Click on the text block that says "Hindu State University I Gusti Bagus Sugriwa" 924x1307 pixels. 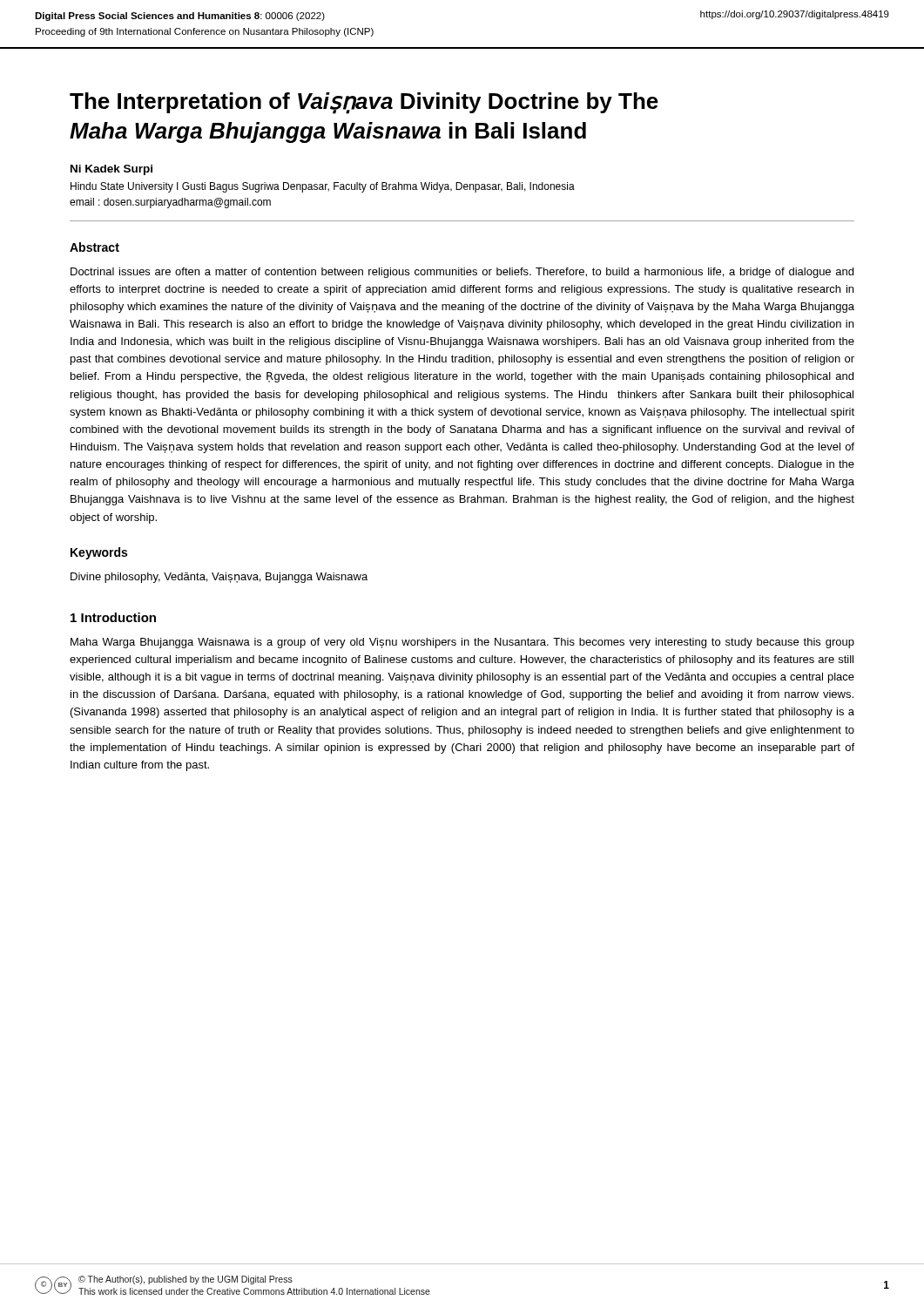[x=322, y=186]
